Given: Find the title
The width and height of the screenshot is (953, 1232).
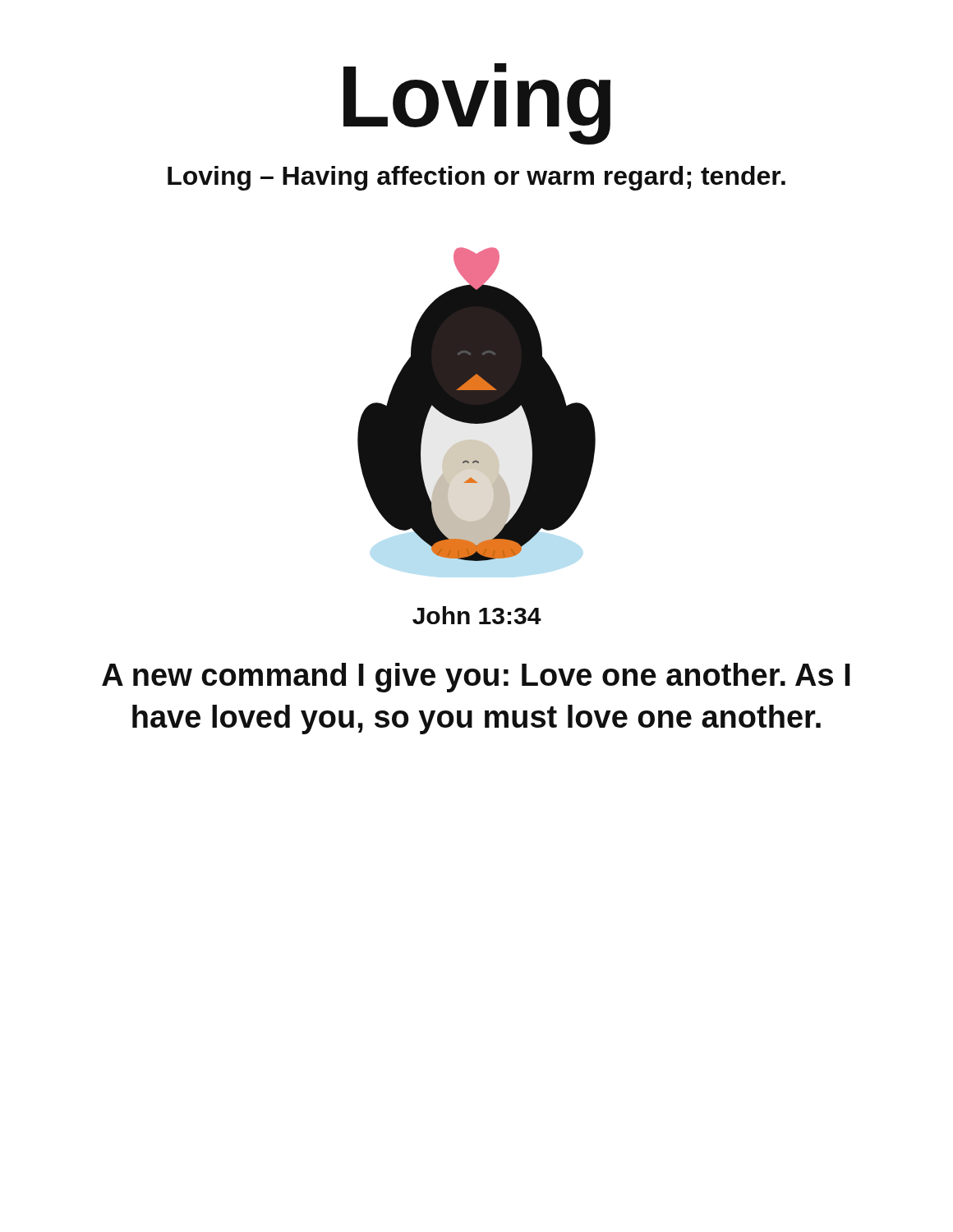Looking at the screenshot, I should coord(476,97).
